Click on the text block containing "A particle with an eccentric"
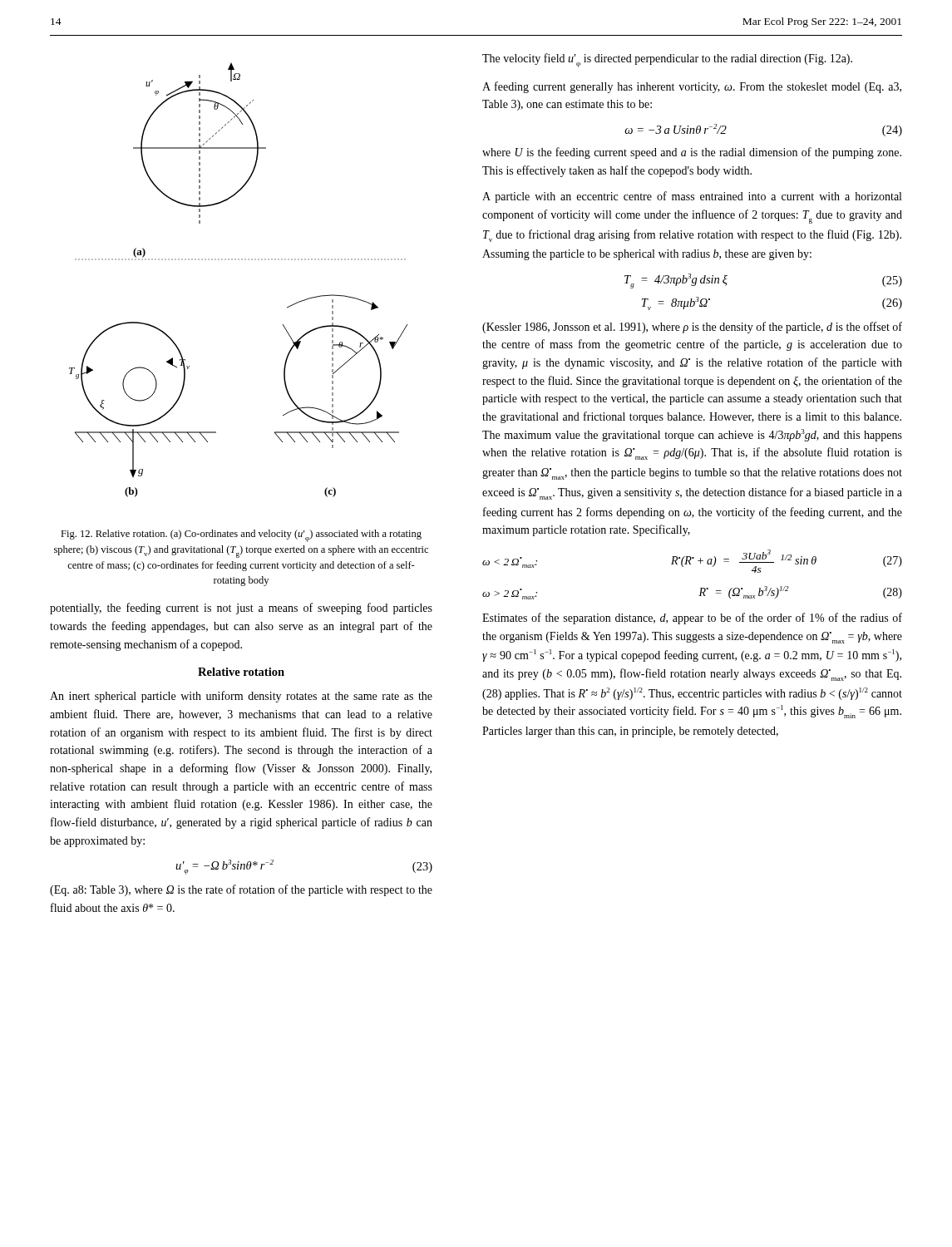The image size is (952, 1247). point(692,226)
